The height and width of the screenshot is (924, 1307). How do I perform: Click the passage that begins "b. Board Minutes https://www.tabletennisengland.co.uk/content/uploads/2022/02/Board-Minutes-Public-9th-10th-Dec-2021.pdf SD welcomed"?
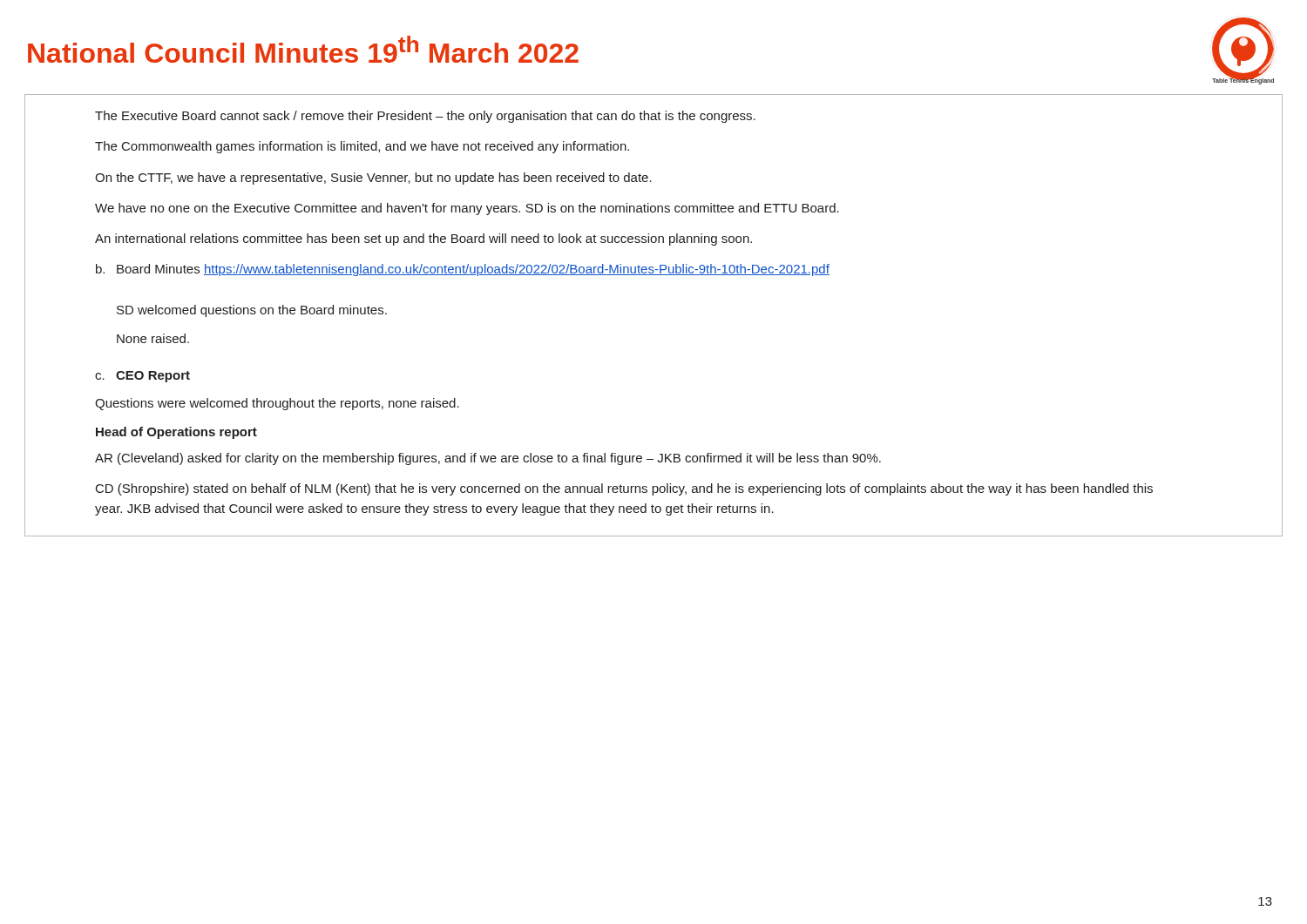463,270
